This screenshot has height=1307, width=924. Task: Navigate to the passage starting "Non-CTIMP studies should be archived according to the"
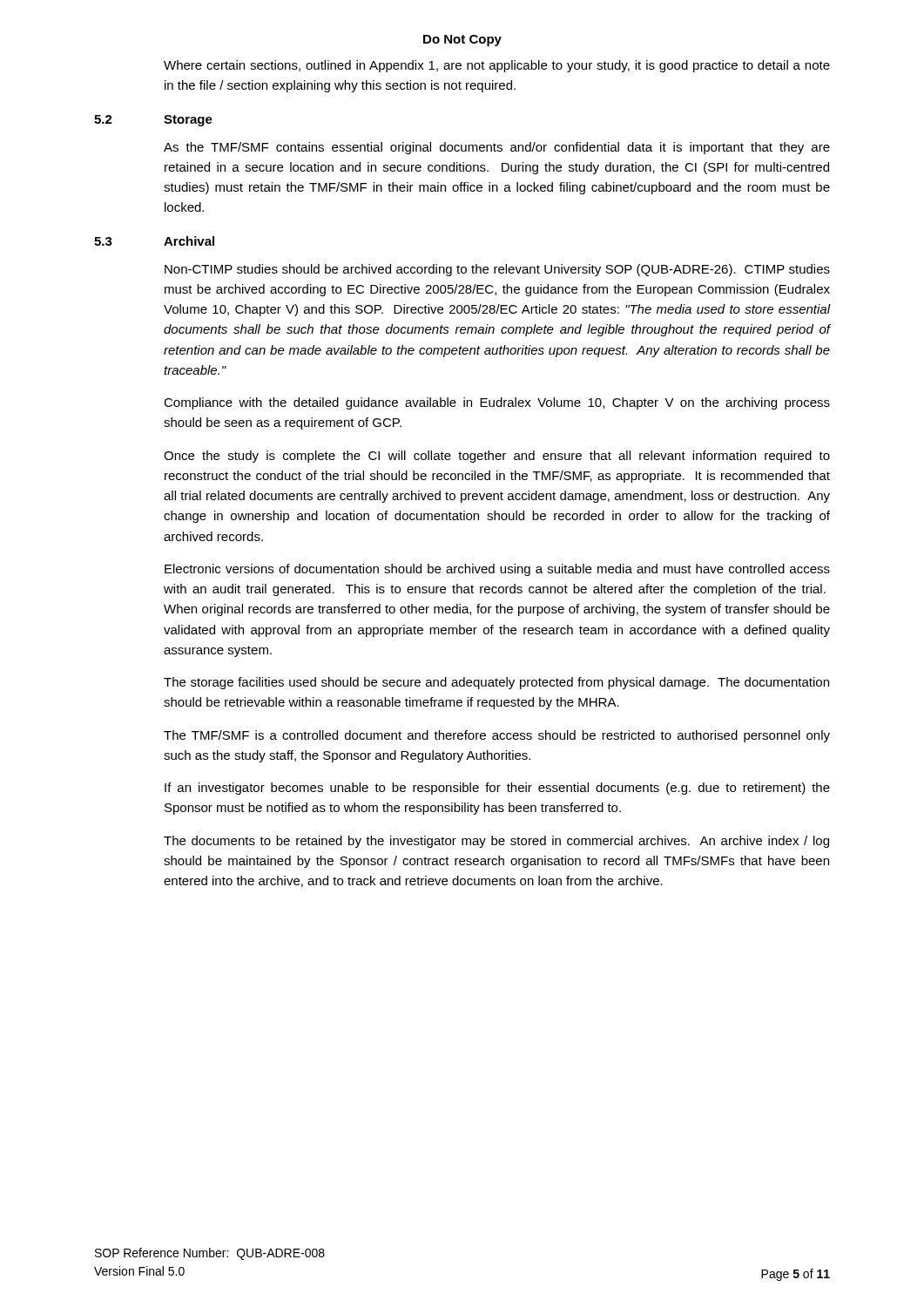pos(497,319)
